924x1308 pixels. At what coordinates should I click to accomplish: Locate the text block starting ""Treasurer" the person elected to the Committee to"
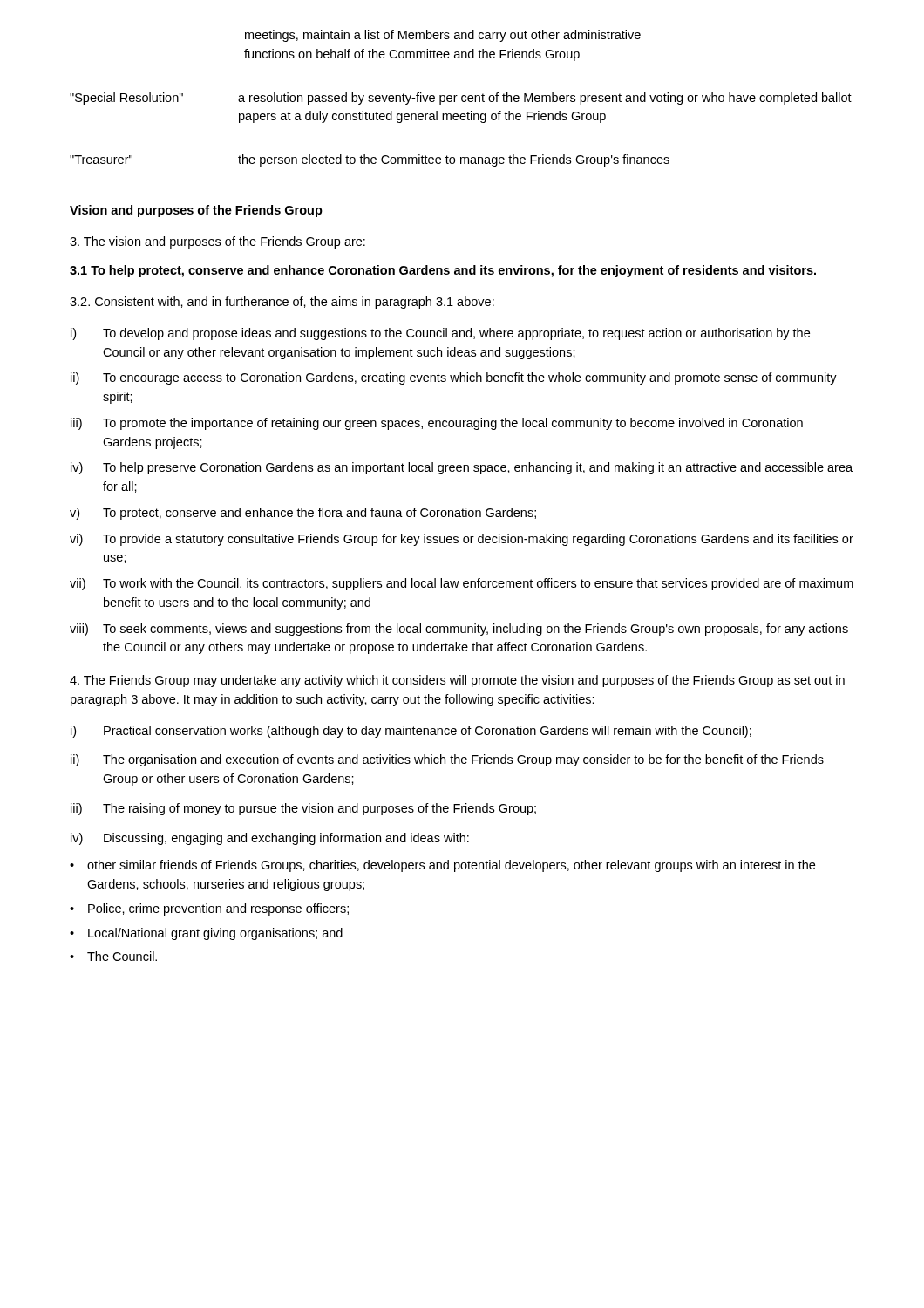[x=462, y=160]
